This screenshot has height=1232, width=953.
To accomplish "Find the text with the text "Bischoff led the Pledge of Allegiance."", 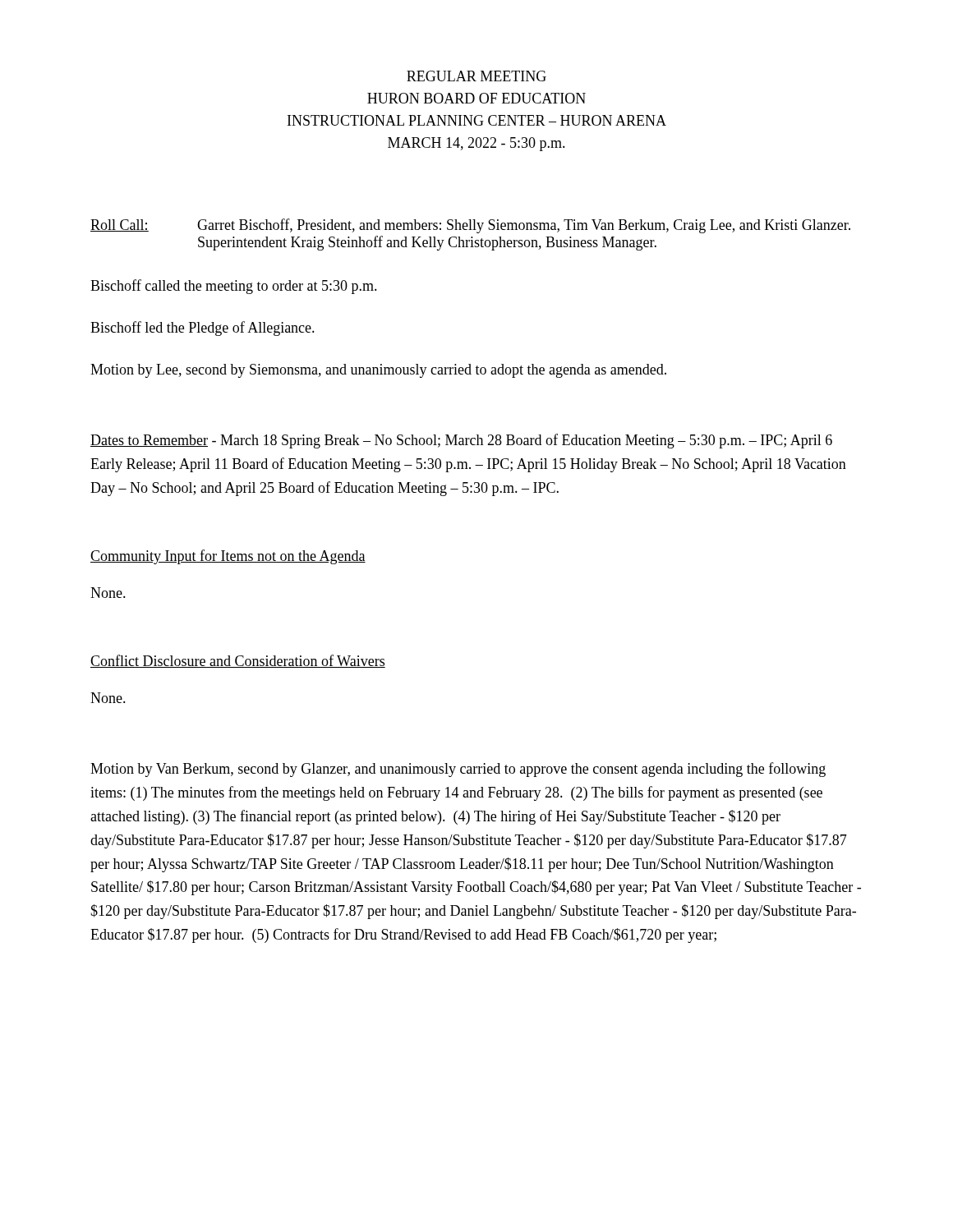I will (x=203, y=328).
